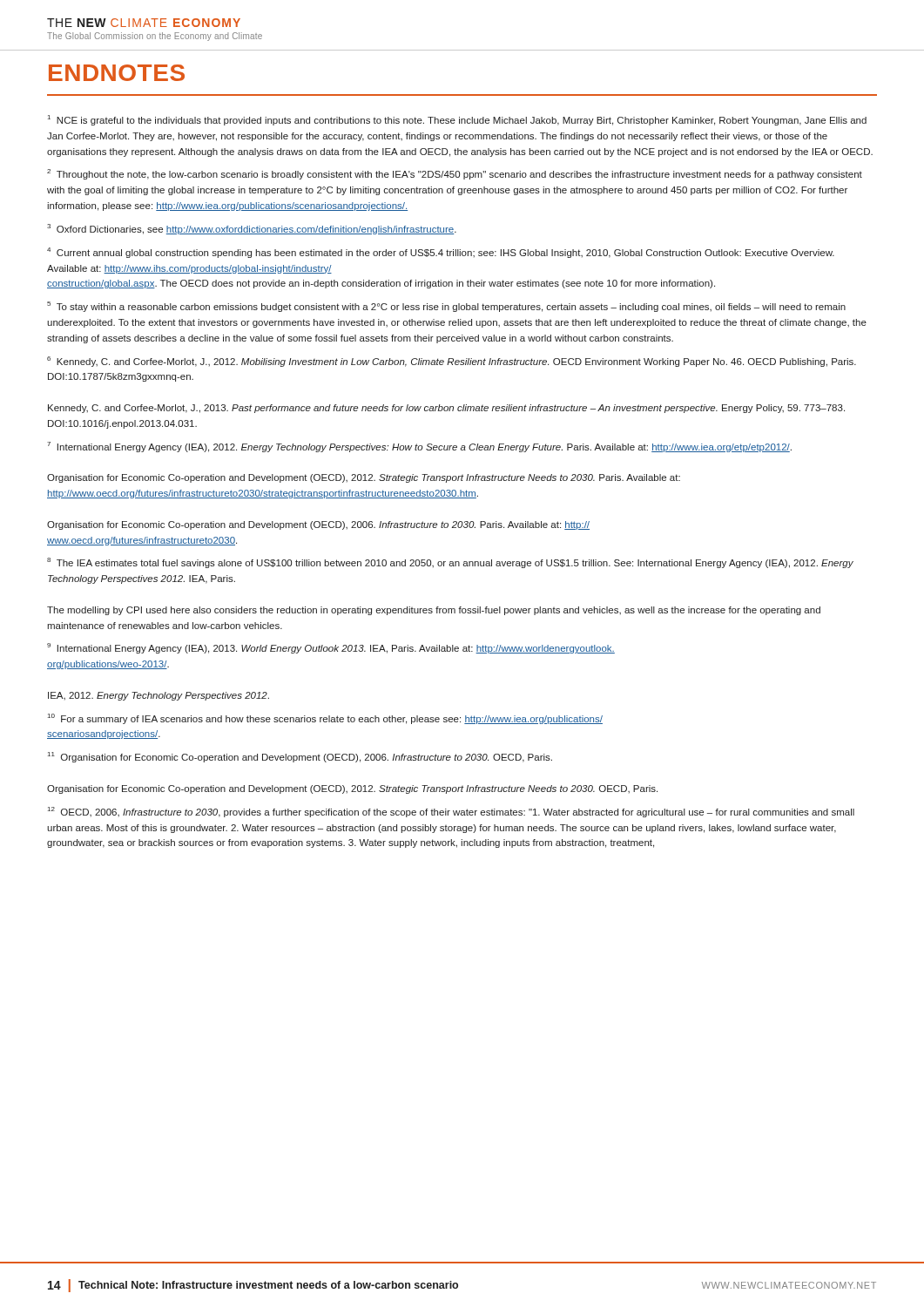Select the text block starting "6 Kennedy, C. and Corfee-Morlot,"
The width and height of the screenshot is (924, 1307).
(x=452, y=362)
